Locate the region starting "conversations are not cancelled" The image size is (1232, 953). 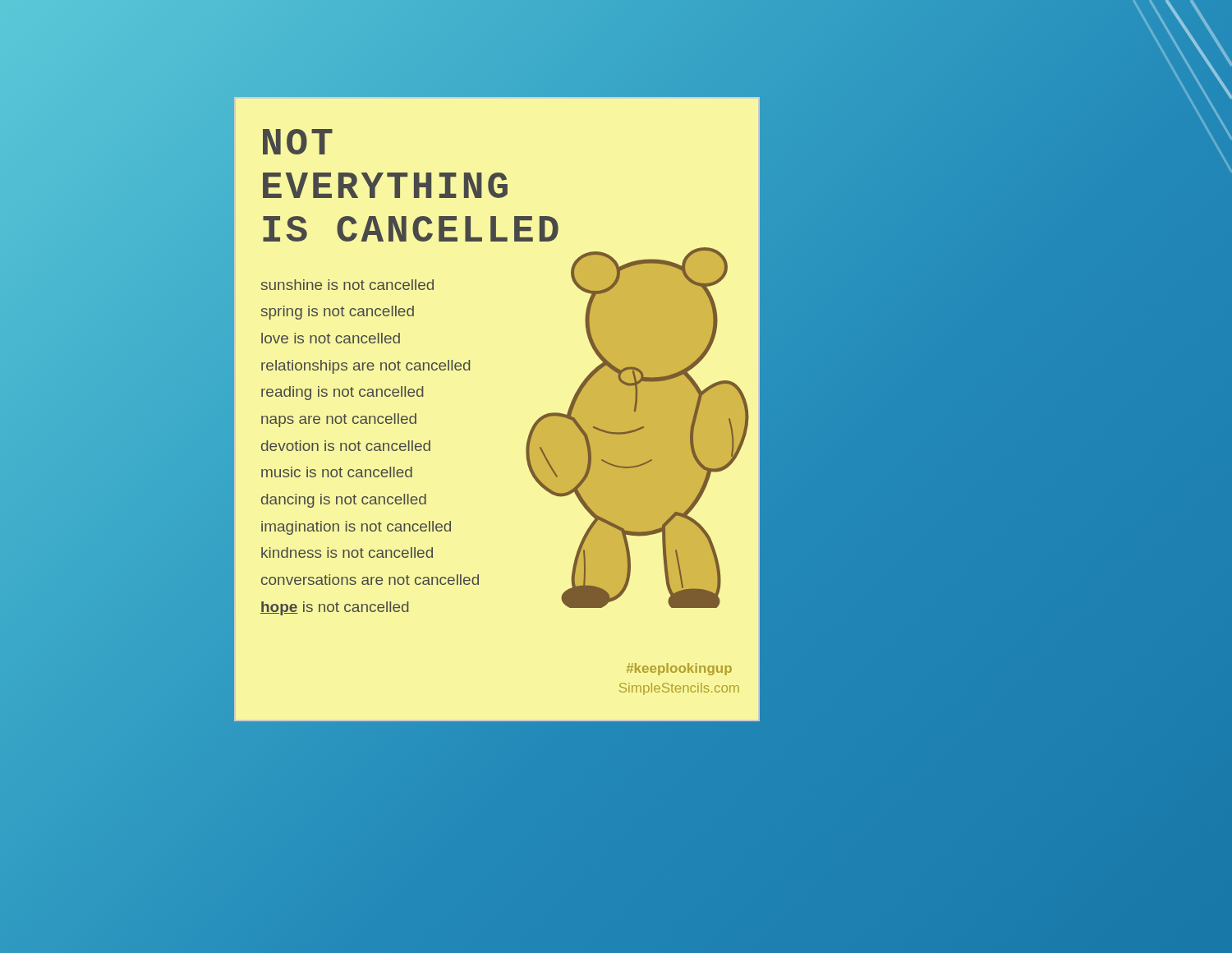point(370,580)
